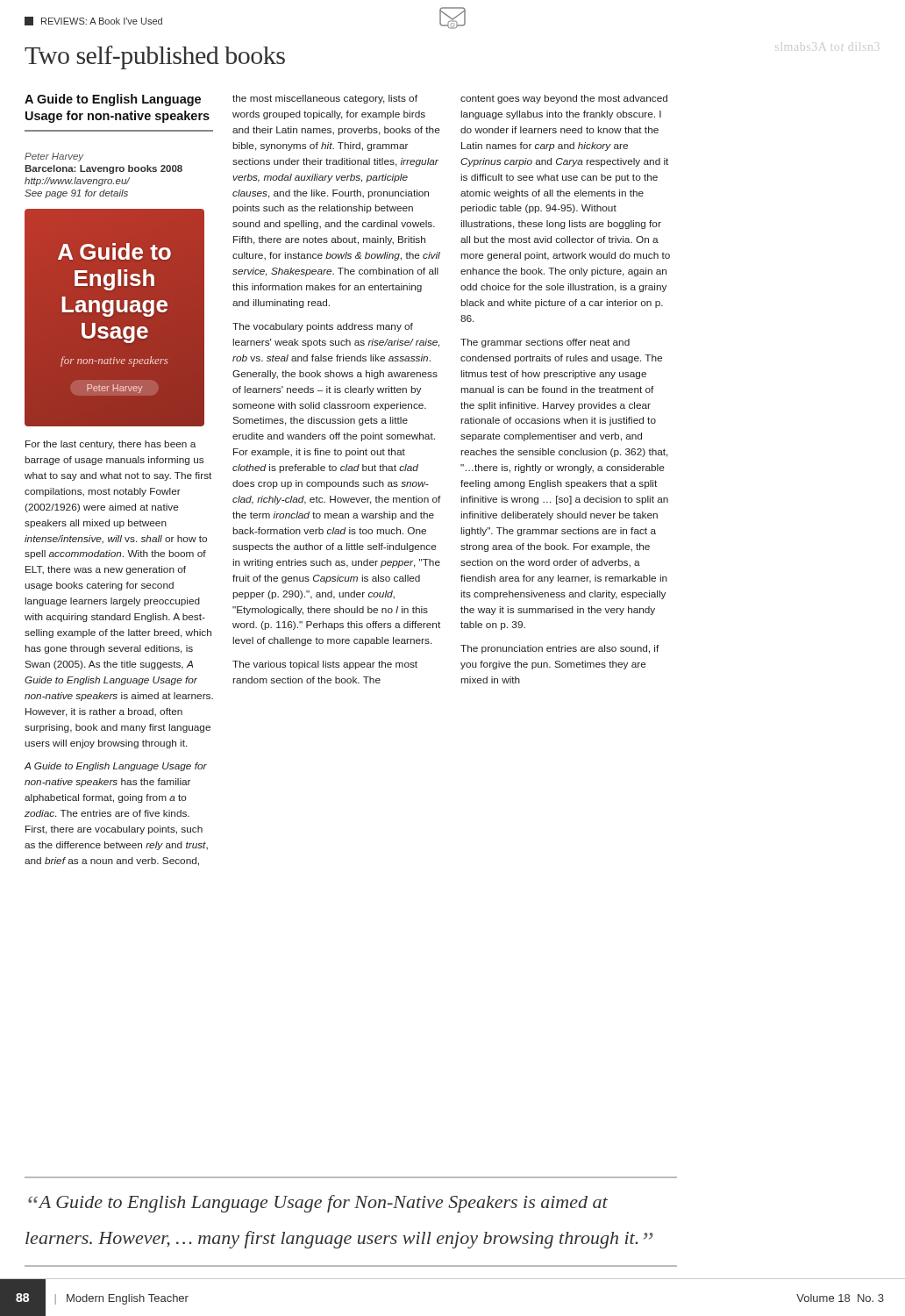Point to the block beginning "the most miscellaneous category, lists"

coord(337,390)
